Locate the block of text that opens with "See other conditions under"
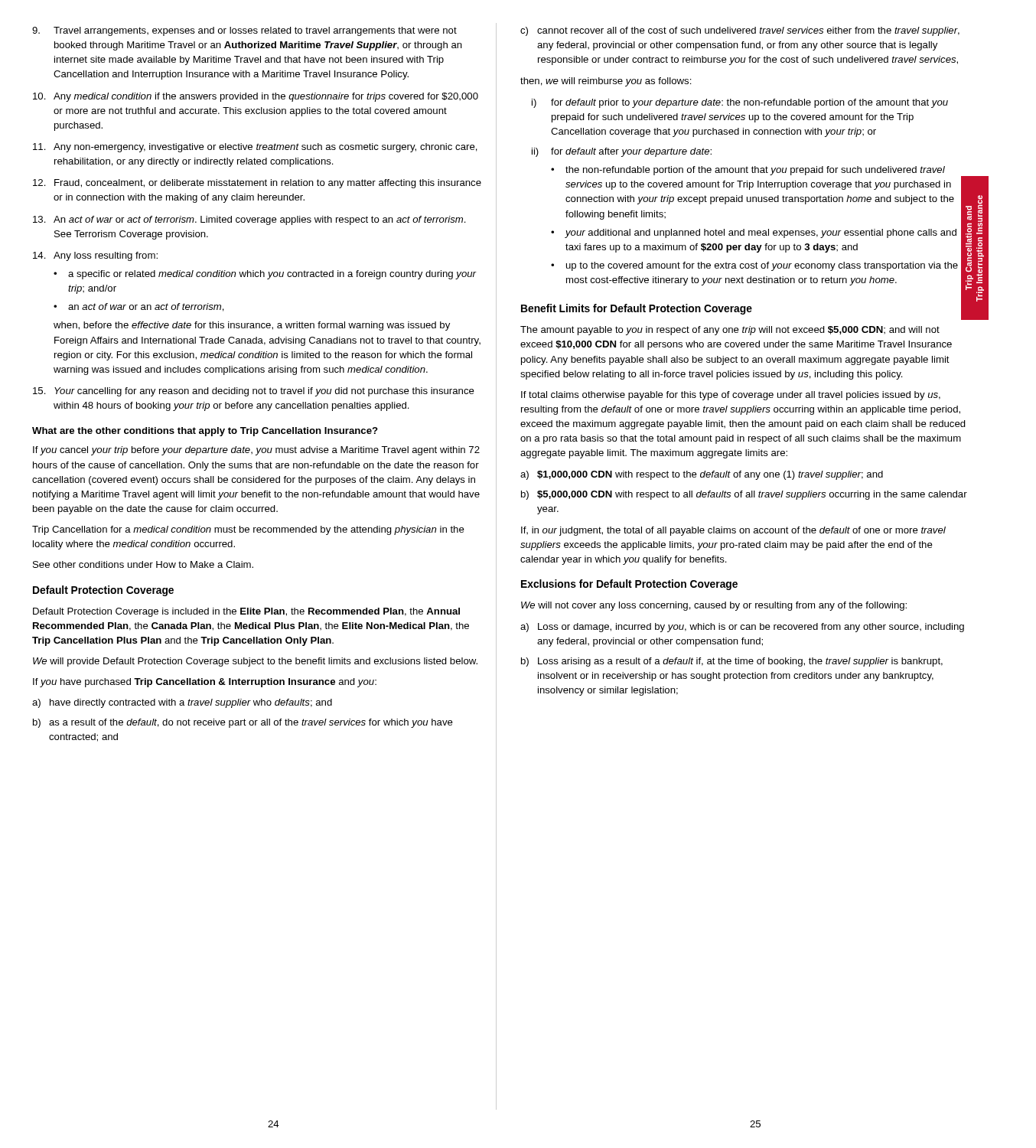 tap(257, 565)
